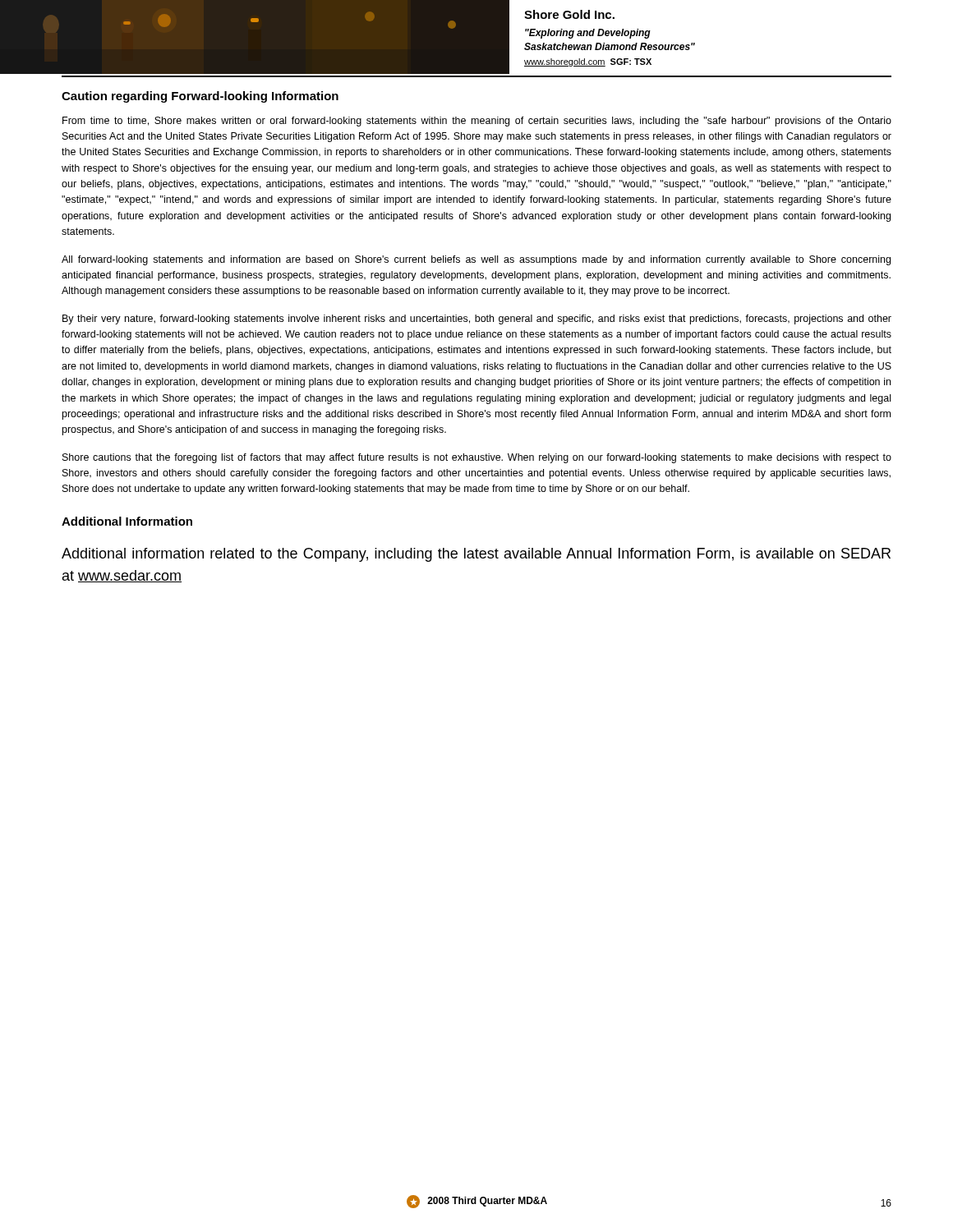Select the text block that says "From time to time, Shore"
This screenshot has height=1232, width=953.
coord(476,177)
